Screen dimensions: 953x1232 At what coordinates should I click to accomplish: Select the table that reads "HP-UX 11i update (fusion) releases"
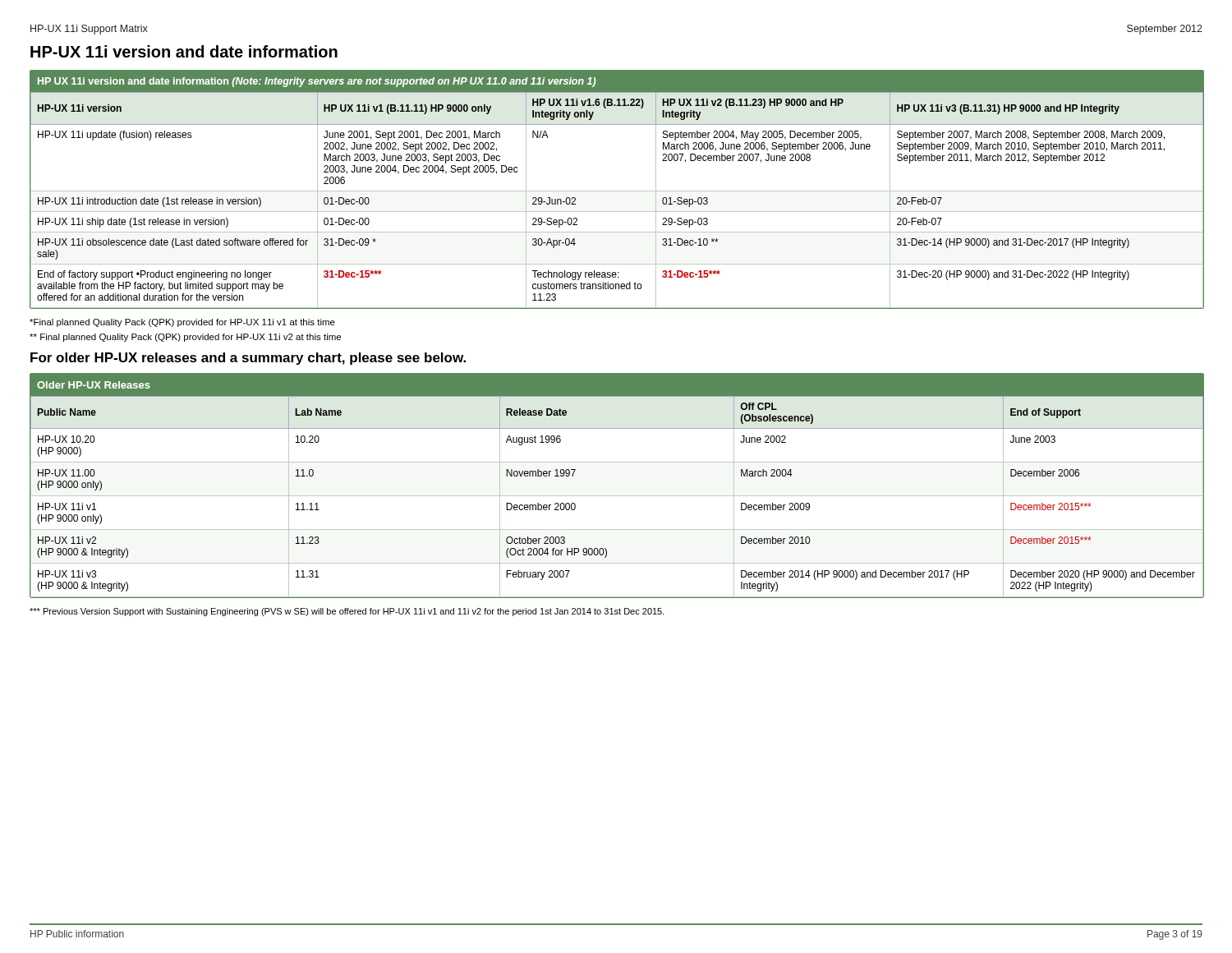pyautogui.click(x=617, y=189)
